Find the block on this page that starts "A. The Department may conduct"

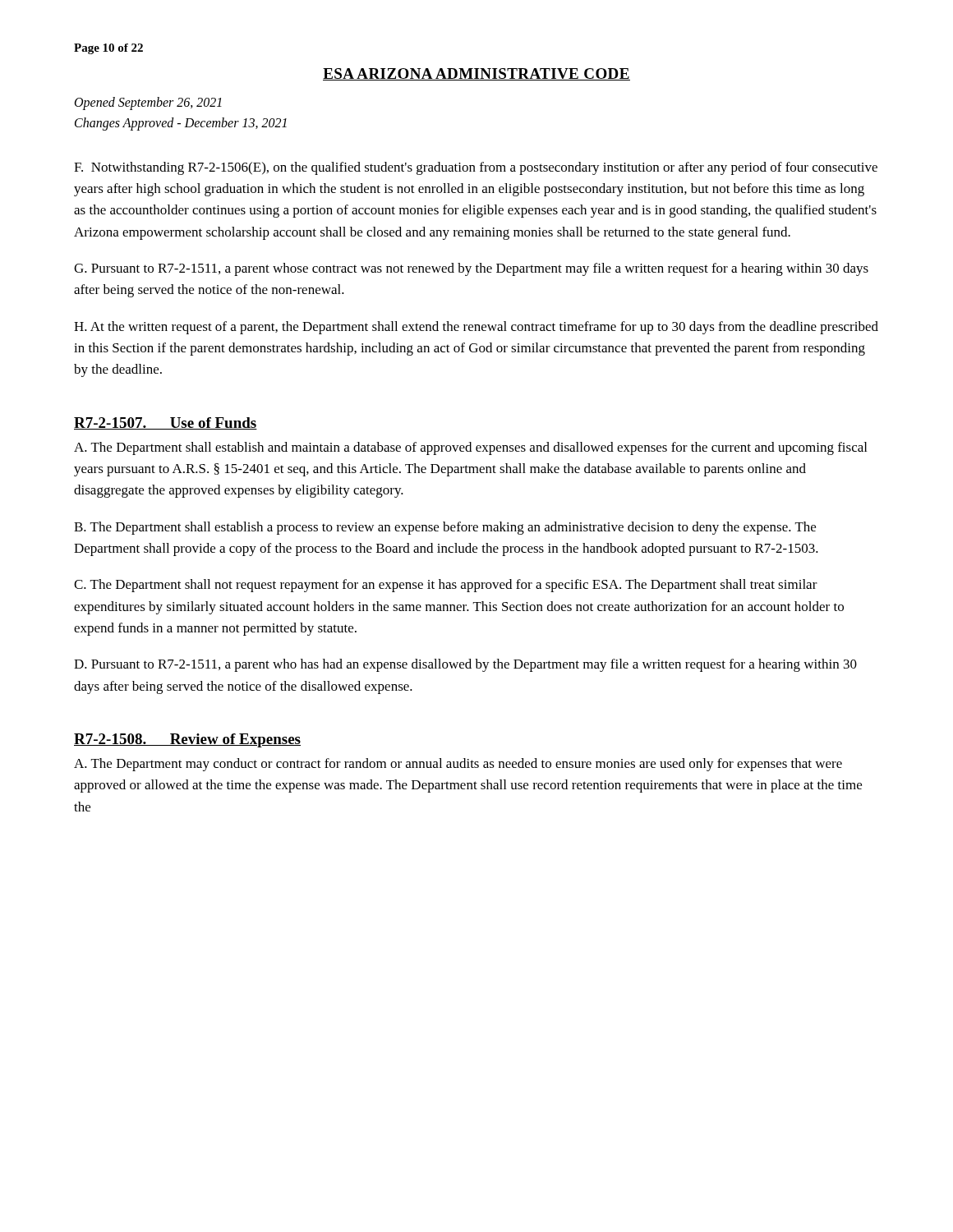[x=468, y=785]
